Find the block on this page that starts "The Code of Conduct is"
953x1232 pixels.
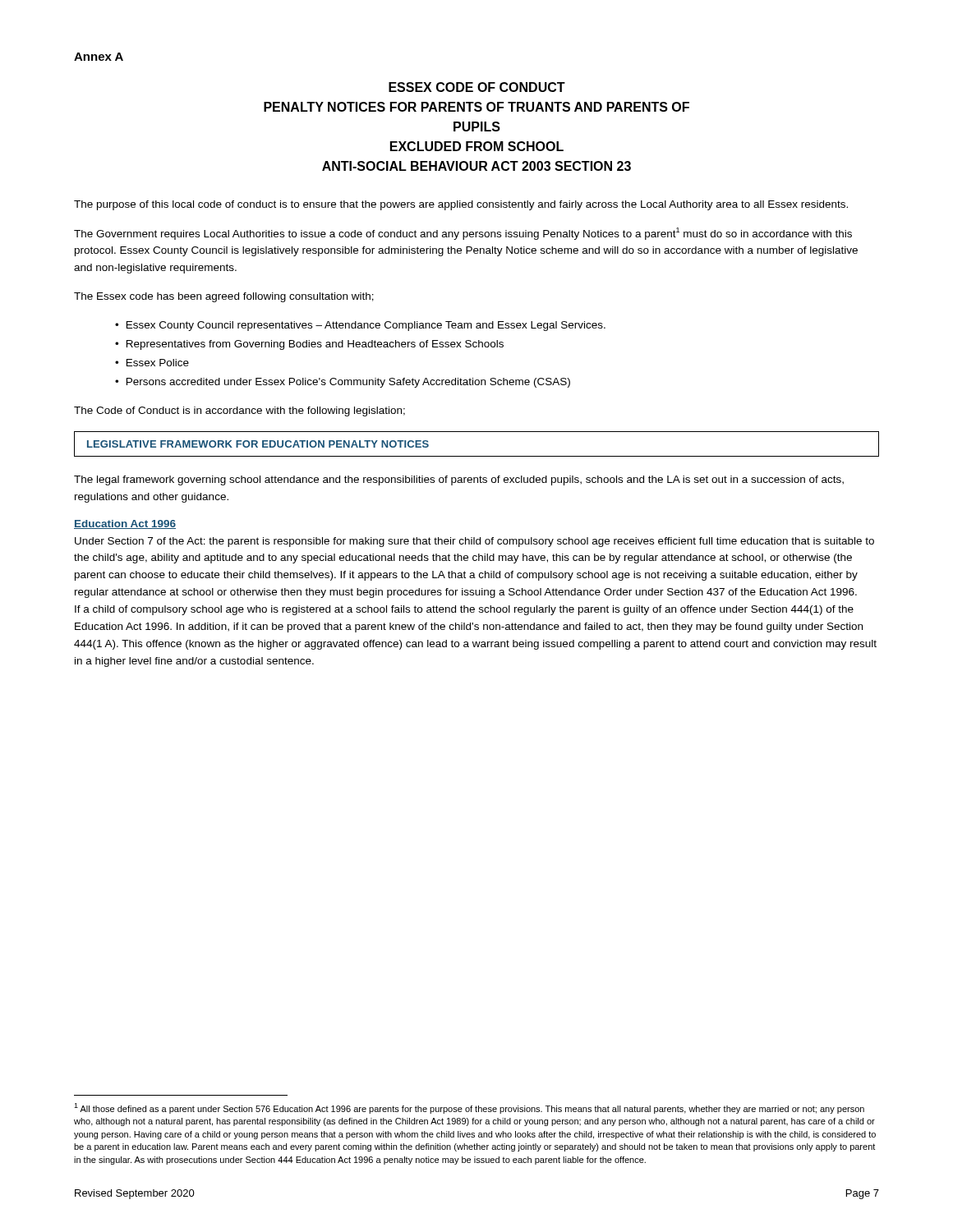click(x=240, y=410)
